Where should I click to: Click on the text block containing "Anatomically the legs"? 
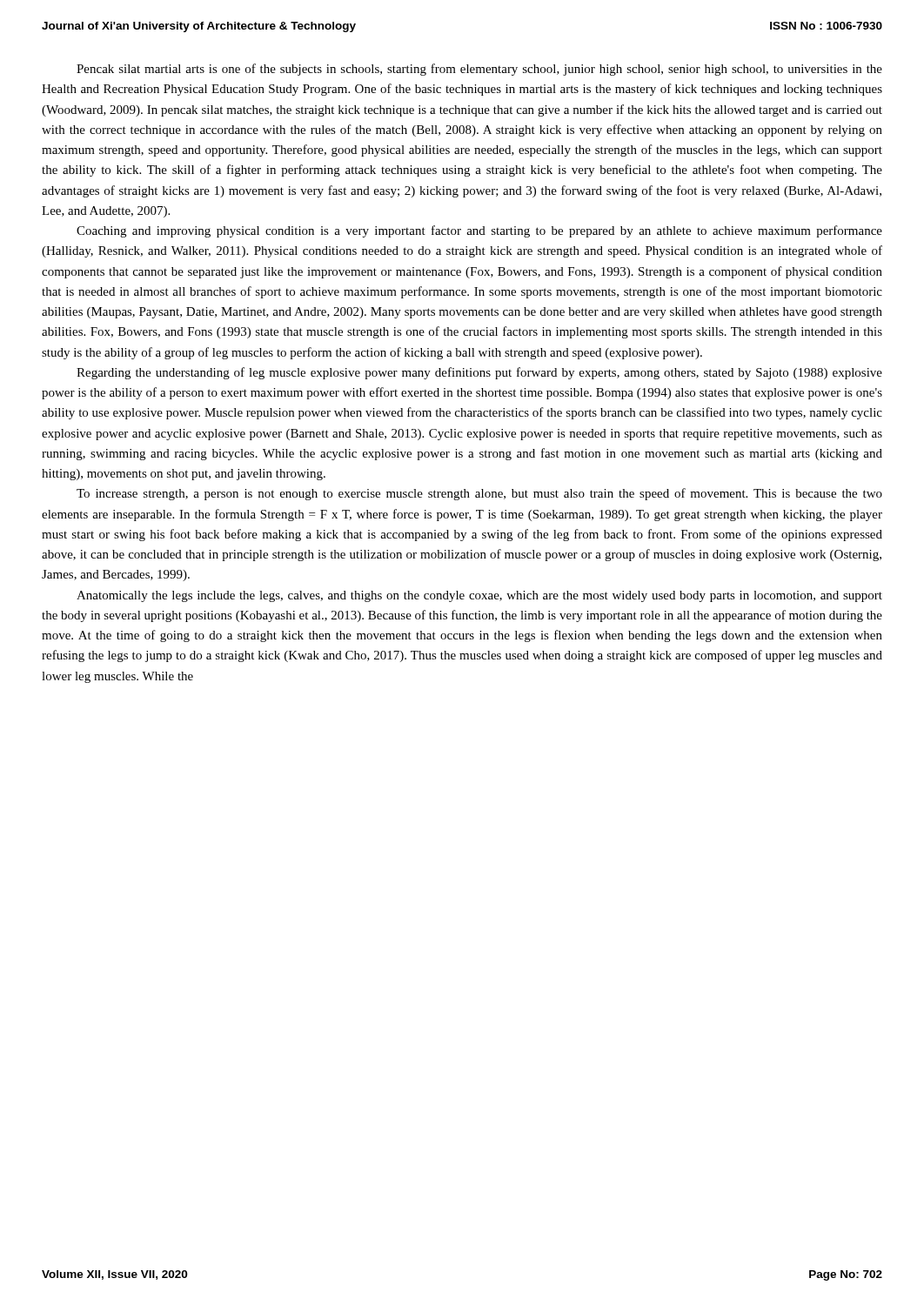click(462, 636)
